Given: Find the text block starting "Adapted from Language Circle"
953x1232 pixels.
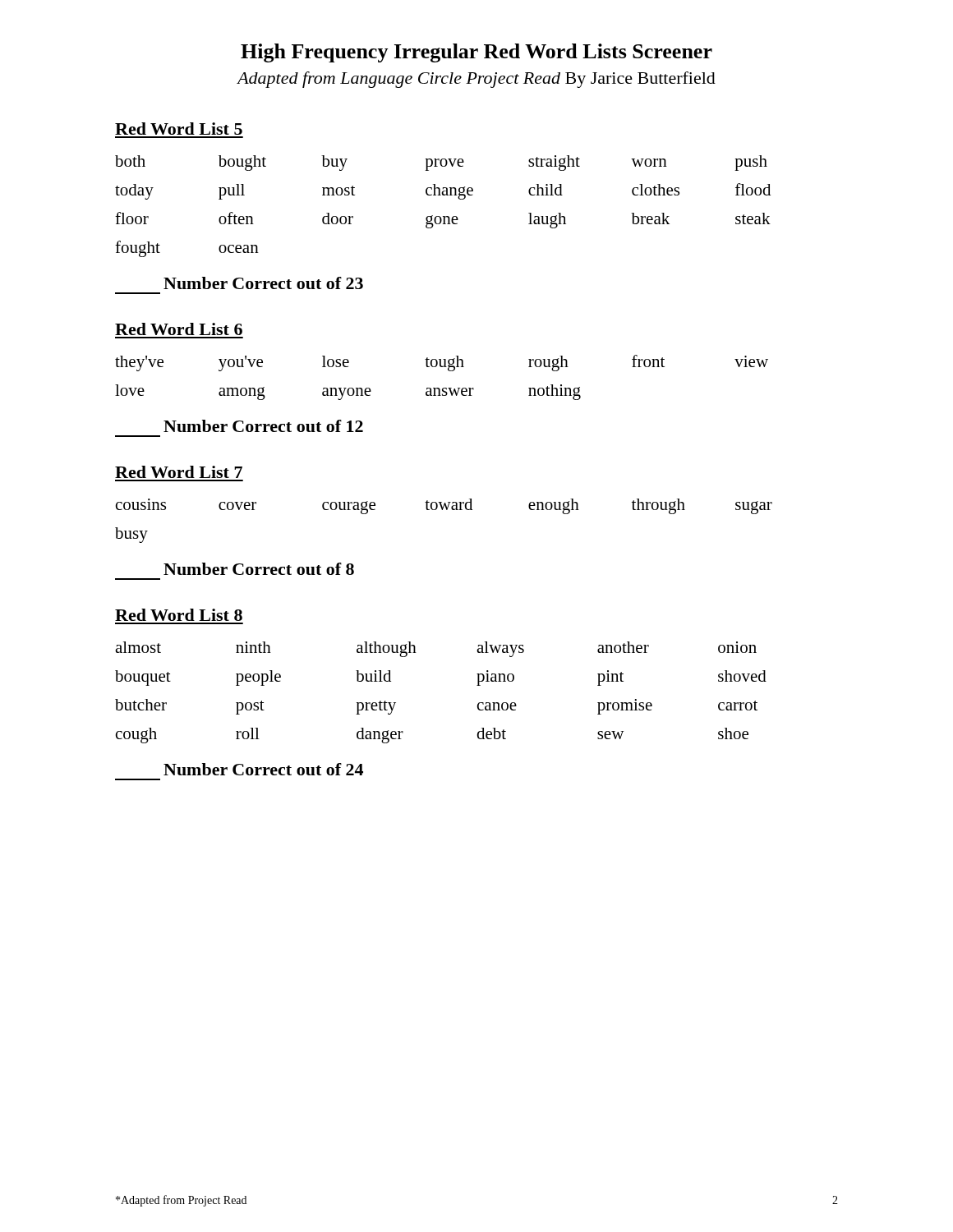Looking at the screenshot, I should (x=476, y=78).
